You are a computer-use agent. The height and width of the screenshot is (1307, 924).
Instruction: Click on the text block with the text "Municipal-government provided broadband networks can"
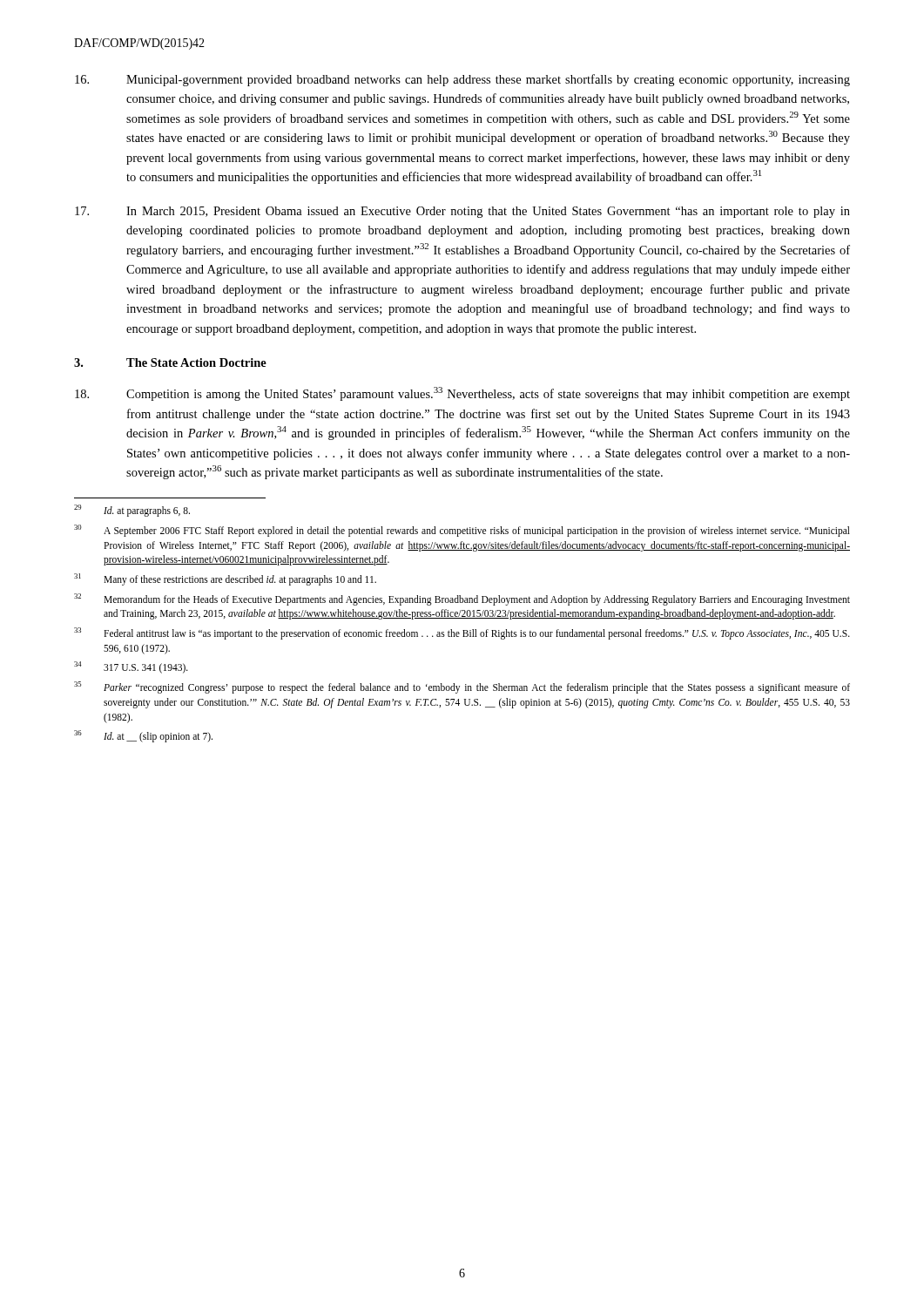pos(462,128)
